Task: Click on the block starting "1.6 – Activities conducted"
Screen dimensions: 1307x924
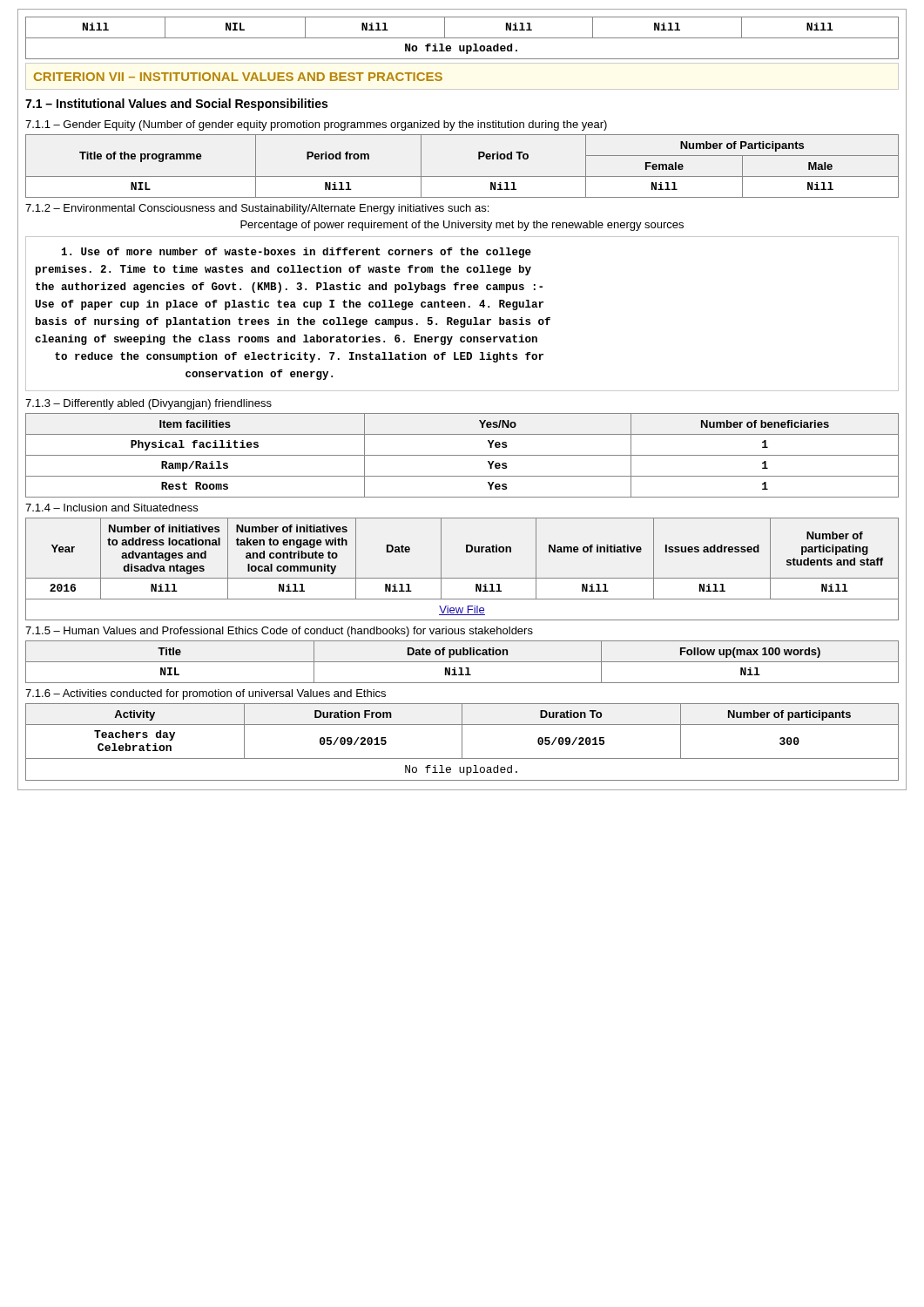Action: coord(206,693)
